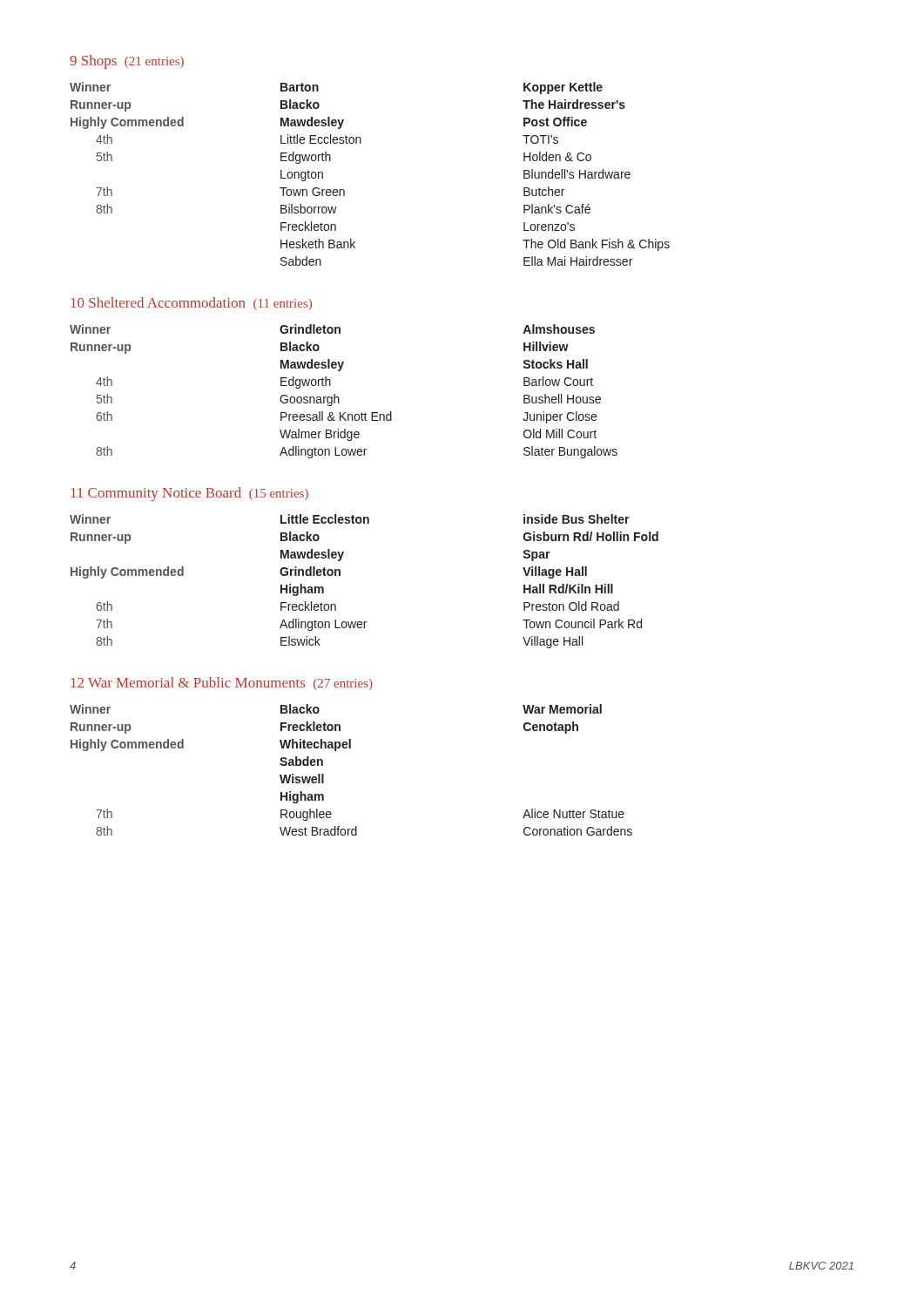Find "9 Shops (21 entries)" on this page
This screenshot has width=924, height=1307.
127,61
